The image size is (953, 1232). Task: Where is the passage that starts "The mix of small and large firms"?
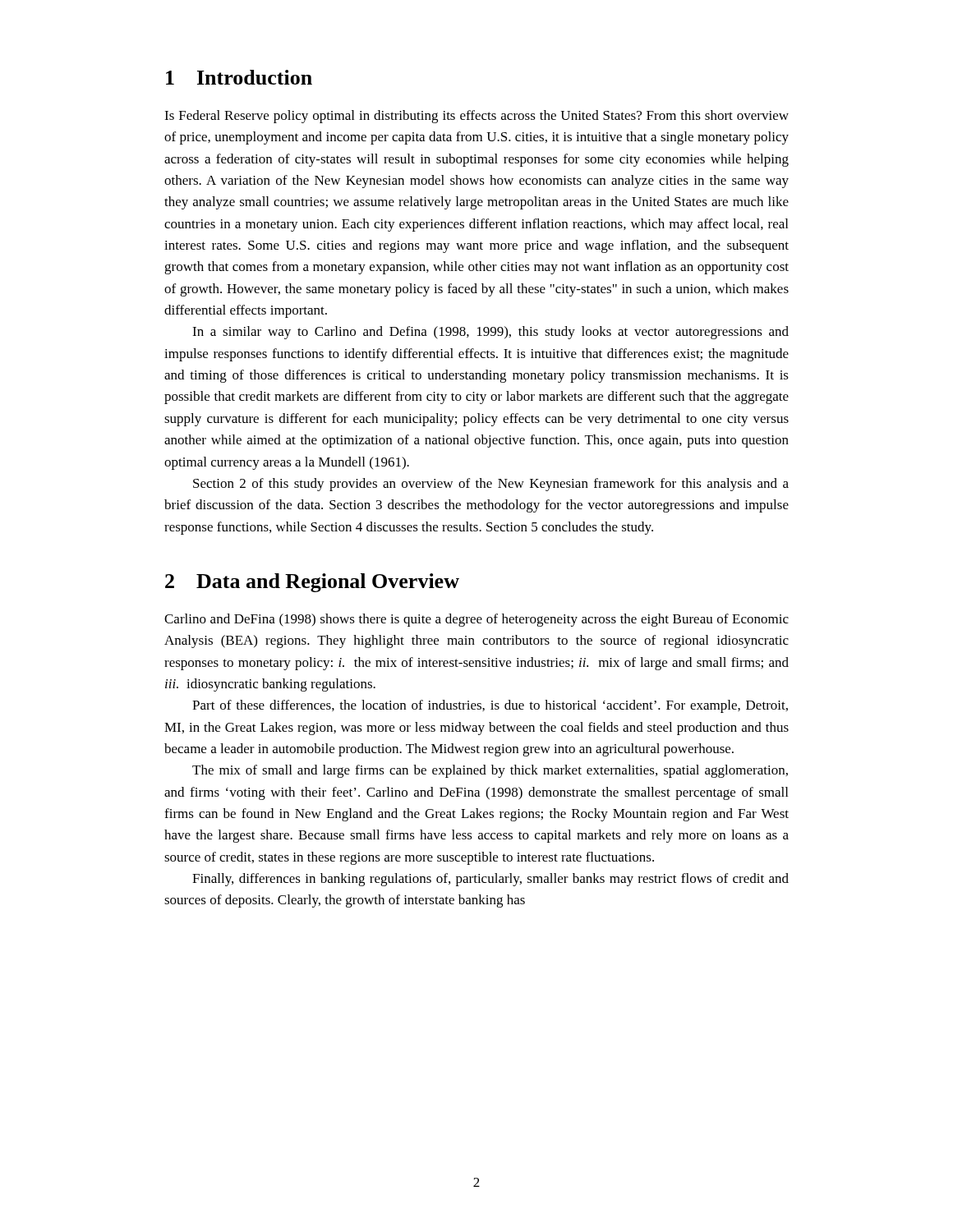pyautogui.click(x=476, y=814)
